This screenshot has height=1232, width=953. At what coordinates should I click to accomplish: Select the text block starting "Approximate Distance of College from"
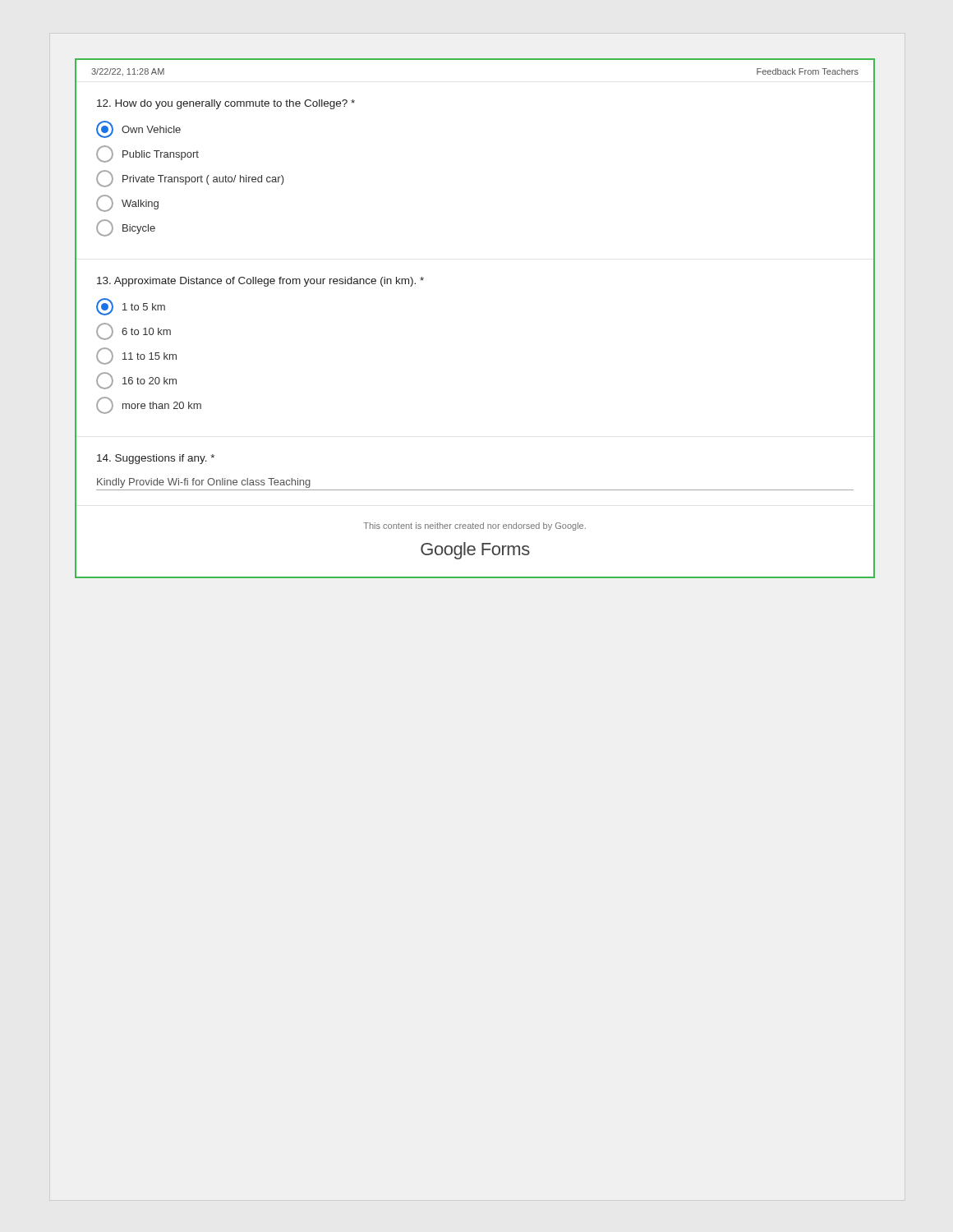260,281
